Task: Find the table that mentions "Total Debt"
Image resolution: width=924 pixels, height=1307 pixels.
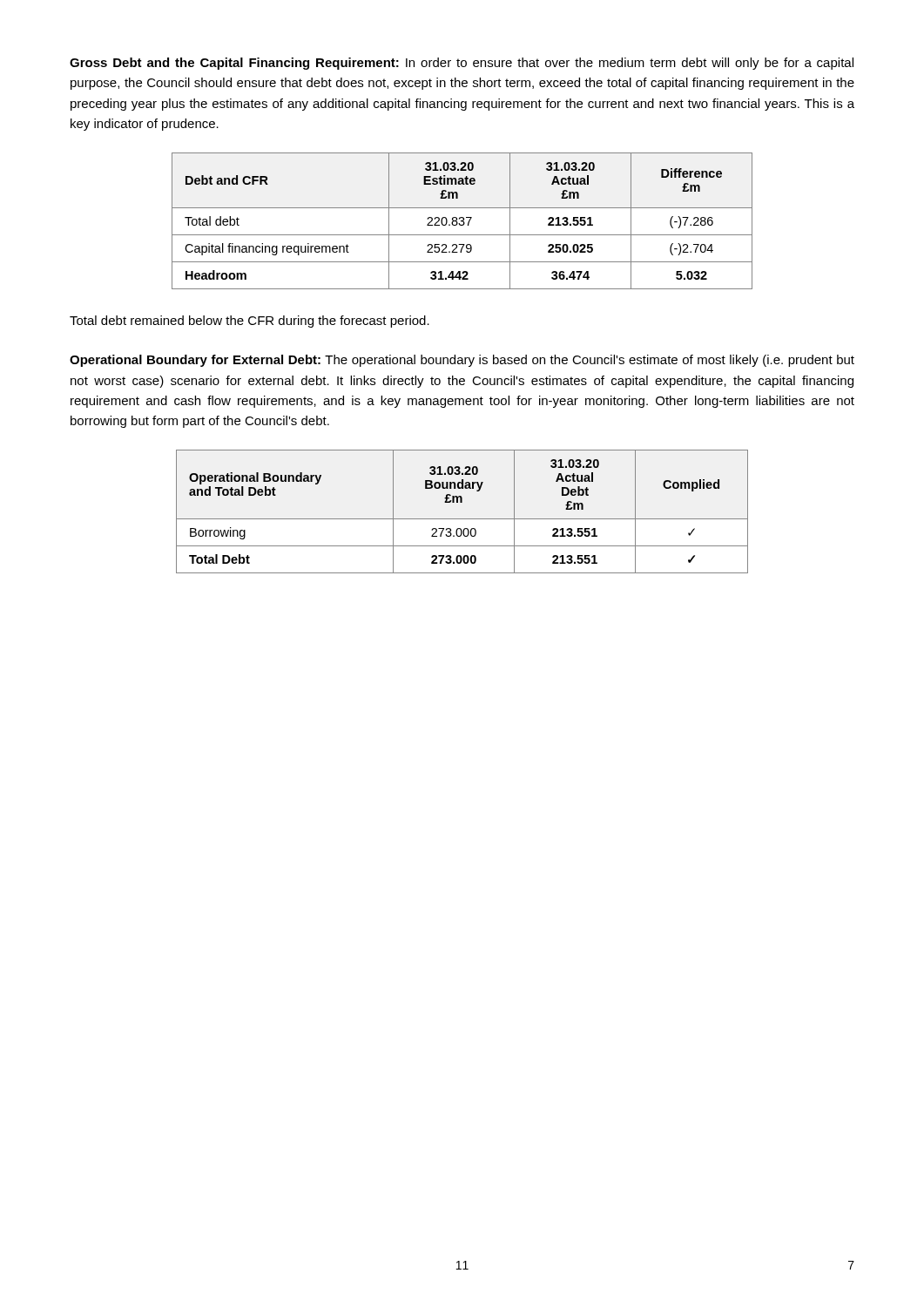Action: tap(462, 512)
